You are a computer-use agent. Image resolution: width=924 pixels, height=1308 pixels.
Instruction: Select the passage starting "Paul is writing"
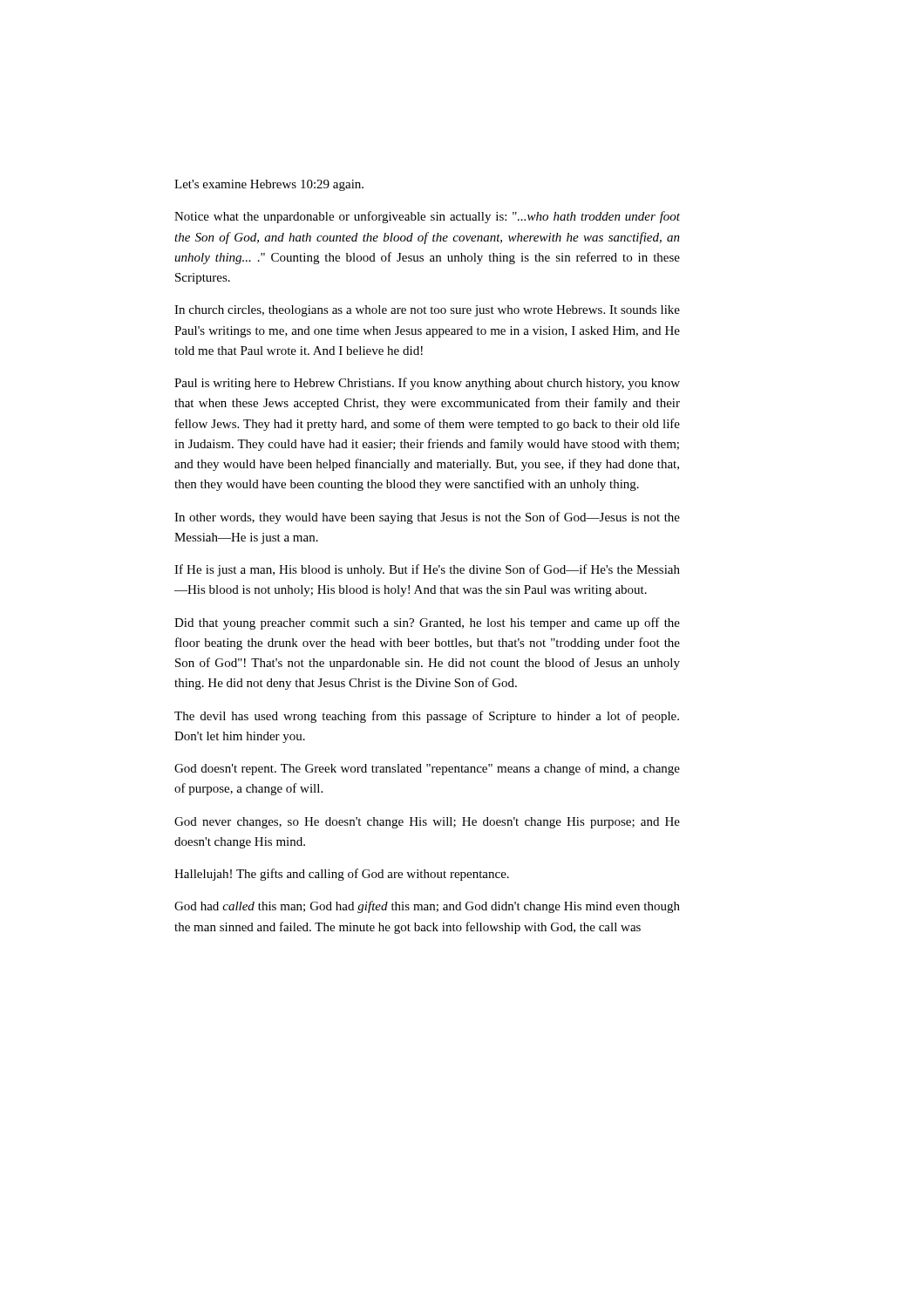(427, 433)
